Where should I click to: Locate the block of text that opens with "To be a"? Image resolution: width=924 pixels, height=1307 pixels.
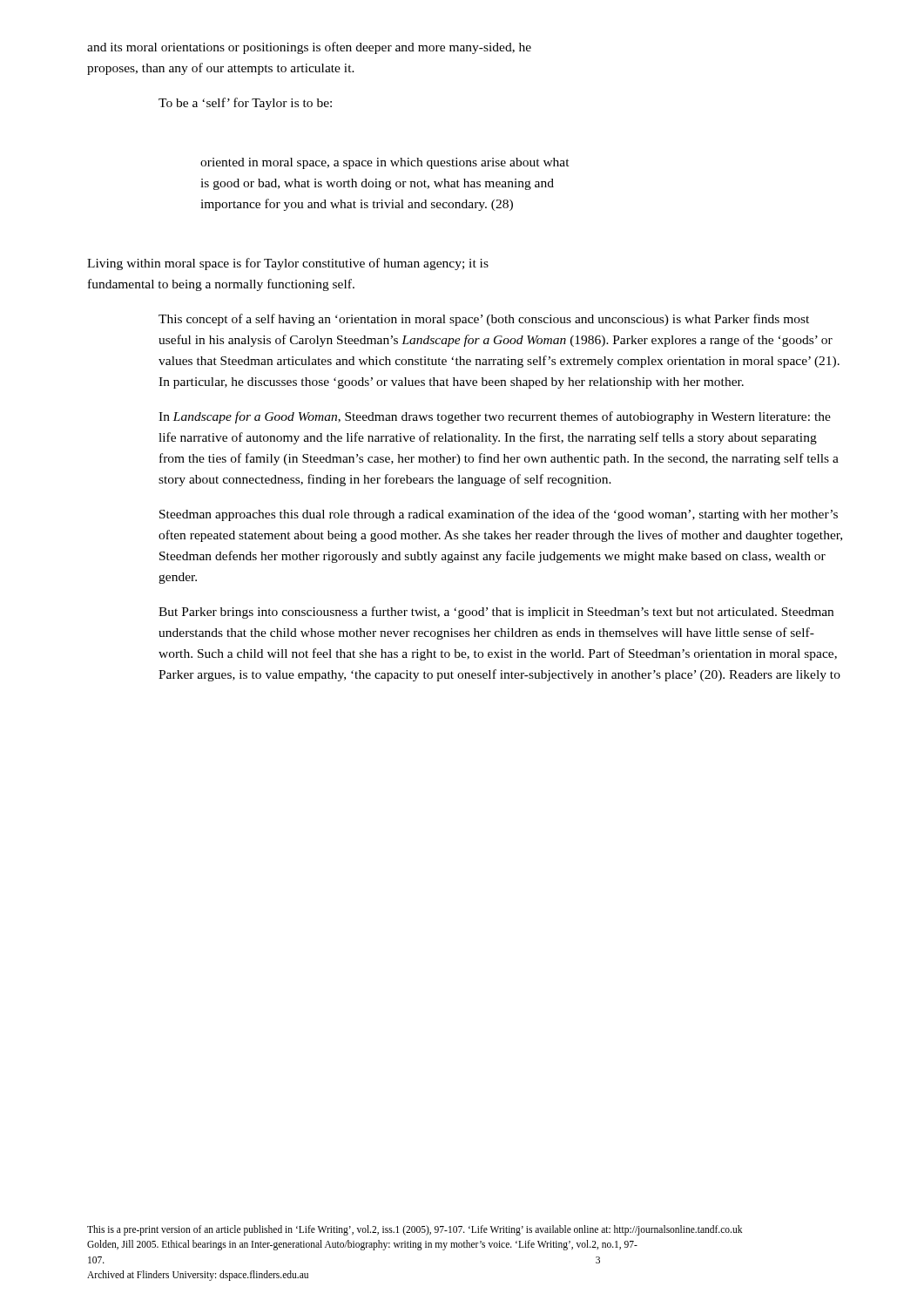click(x=245, y=104)
